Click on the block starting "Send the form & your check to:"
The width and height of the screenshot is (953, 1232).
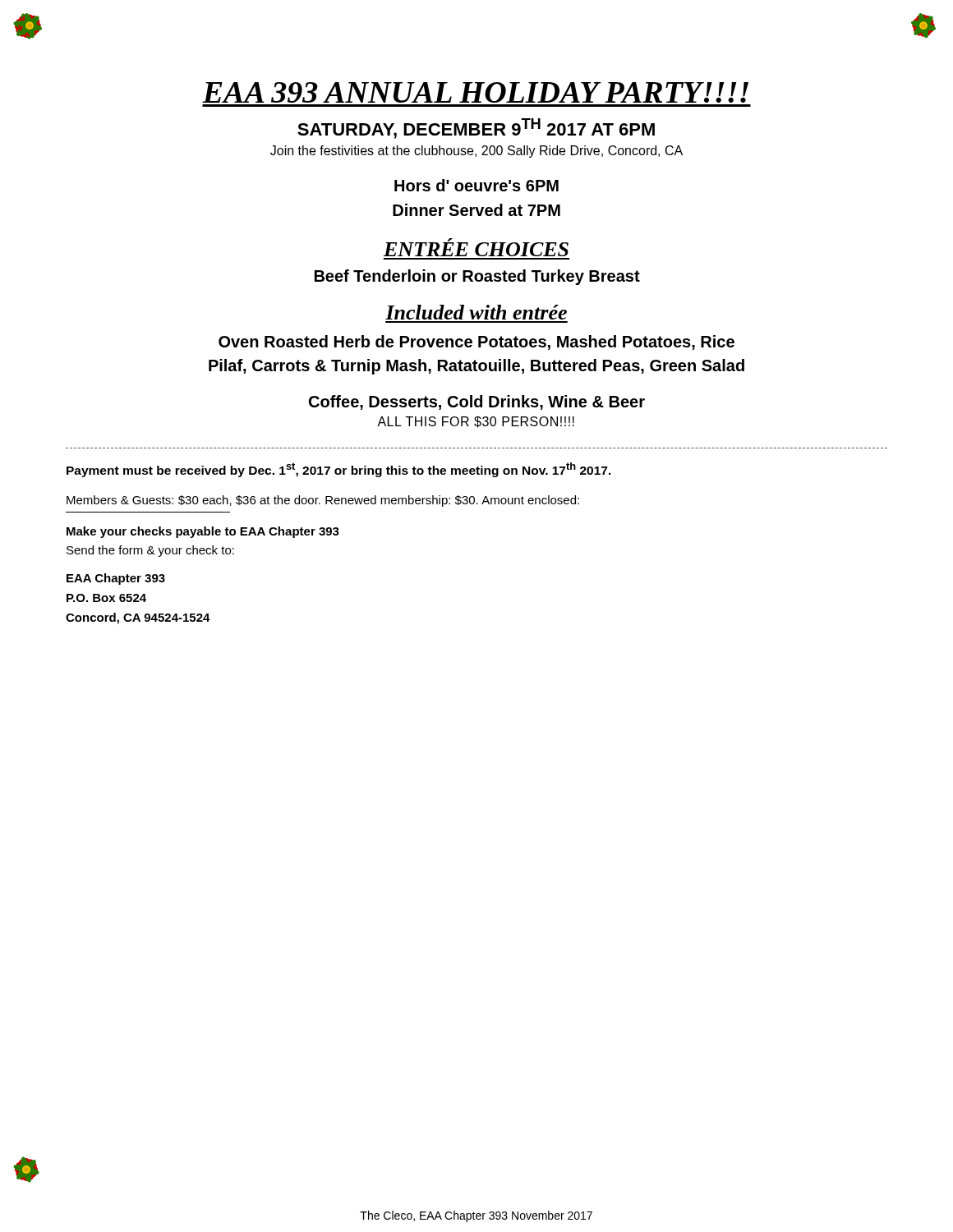click(150, 550)
